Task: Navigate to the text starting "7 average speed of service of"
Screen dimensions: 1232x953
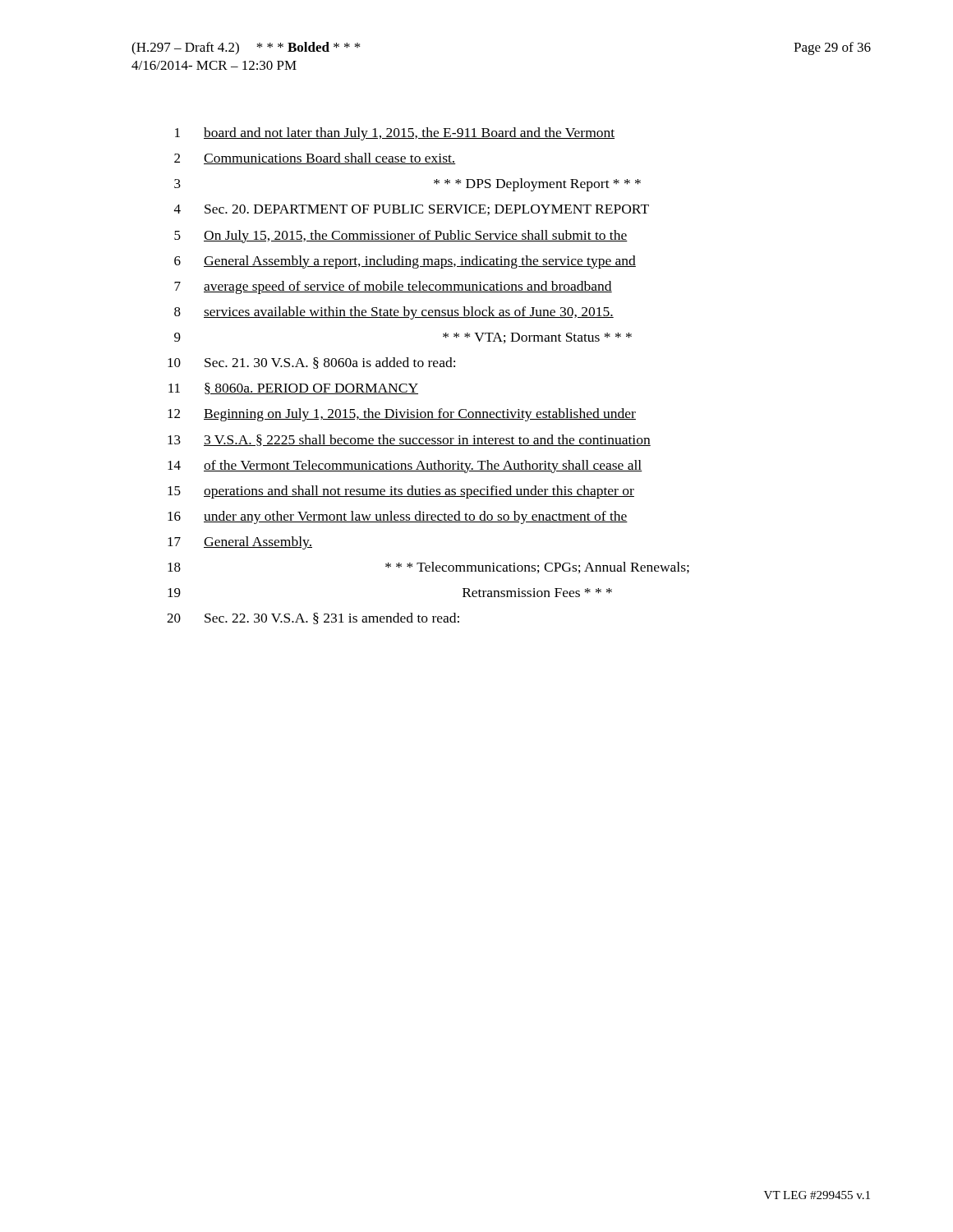Action: [501, 286]
